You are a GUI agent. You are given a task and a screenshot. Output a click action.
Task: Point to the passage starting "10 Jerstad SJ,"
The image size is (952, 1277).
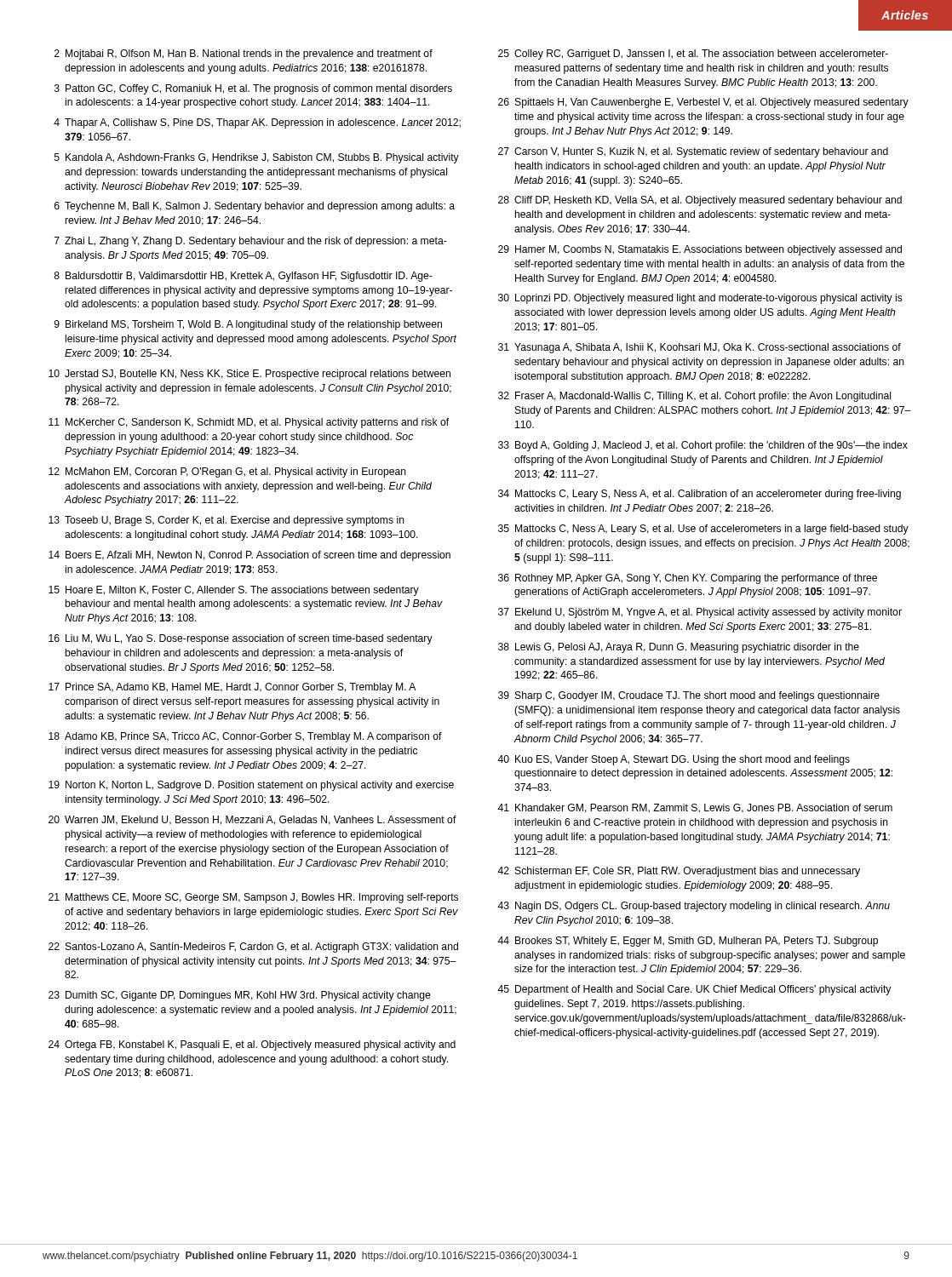[252, 388]
